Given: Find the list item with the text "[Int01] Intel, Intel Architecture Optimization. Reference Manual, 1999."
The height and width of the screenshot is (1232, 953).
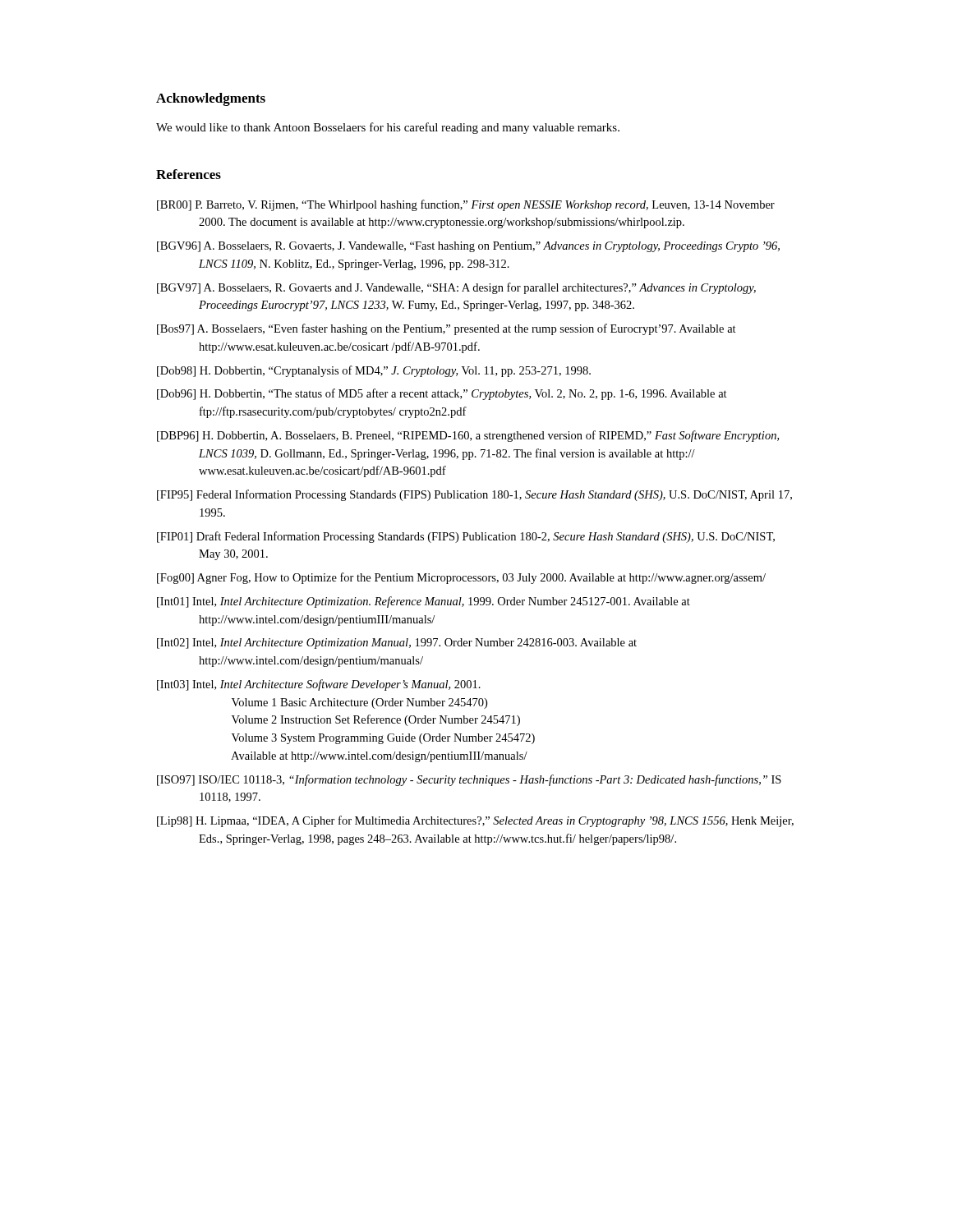Looking at the screenshot, I should click(423, 610).
